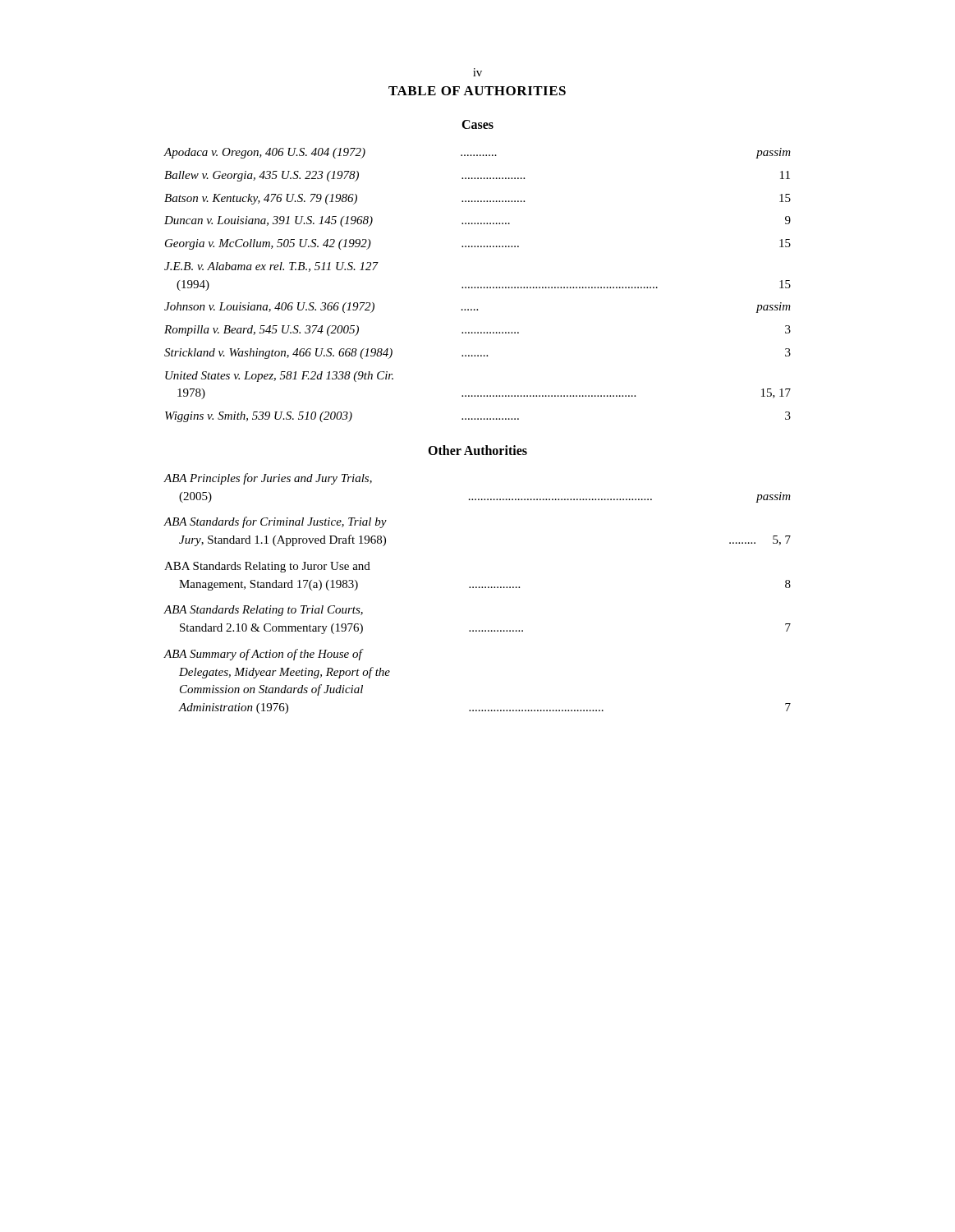
Task: Locate the block of text that opens with "ABA Principles for Juries and"
Action: [478, 488]
